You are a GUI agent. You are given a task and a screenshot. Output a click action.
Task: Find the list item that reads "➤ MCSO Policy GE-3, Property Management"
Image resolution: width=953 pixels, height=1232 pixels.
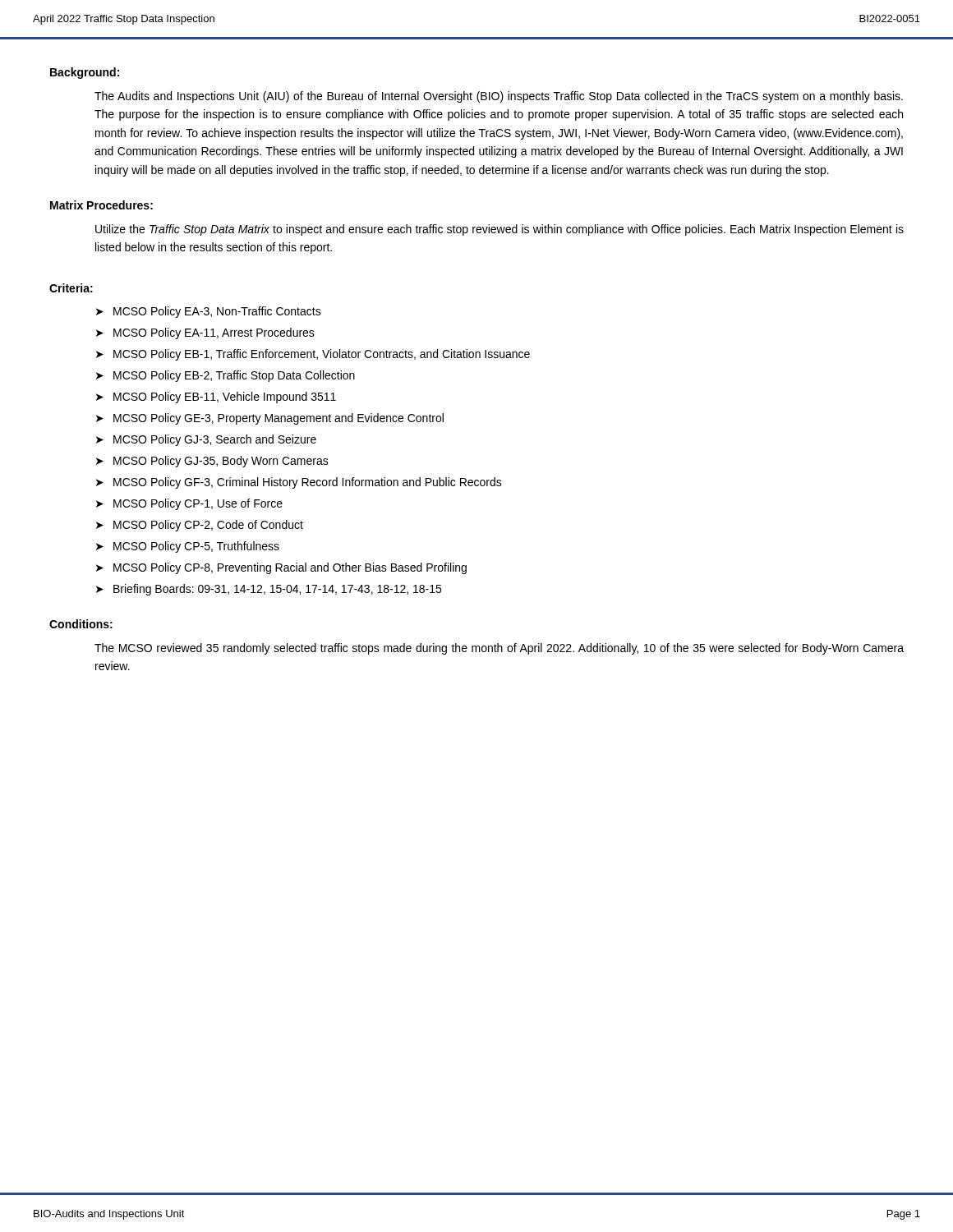pyautogui.click(x=269, y=418)
